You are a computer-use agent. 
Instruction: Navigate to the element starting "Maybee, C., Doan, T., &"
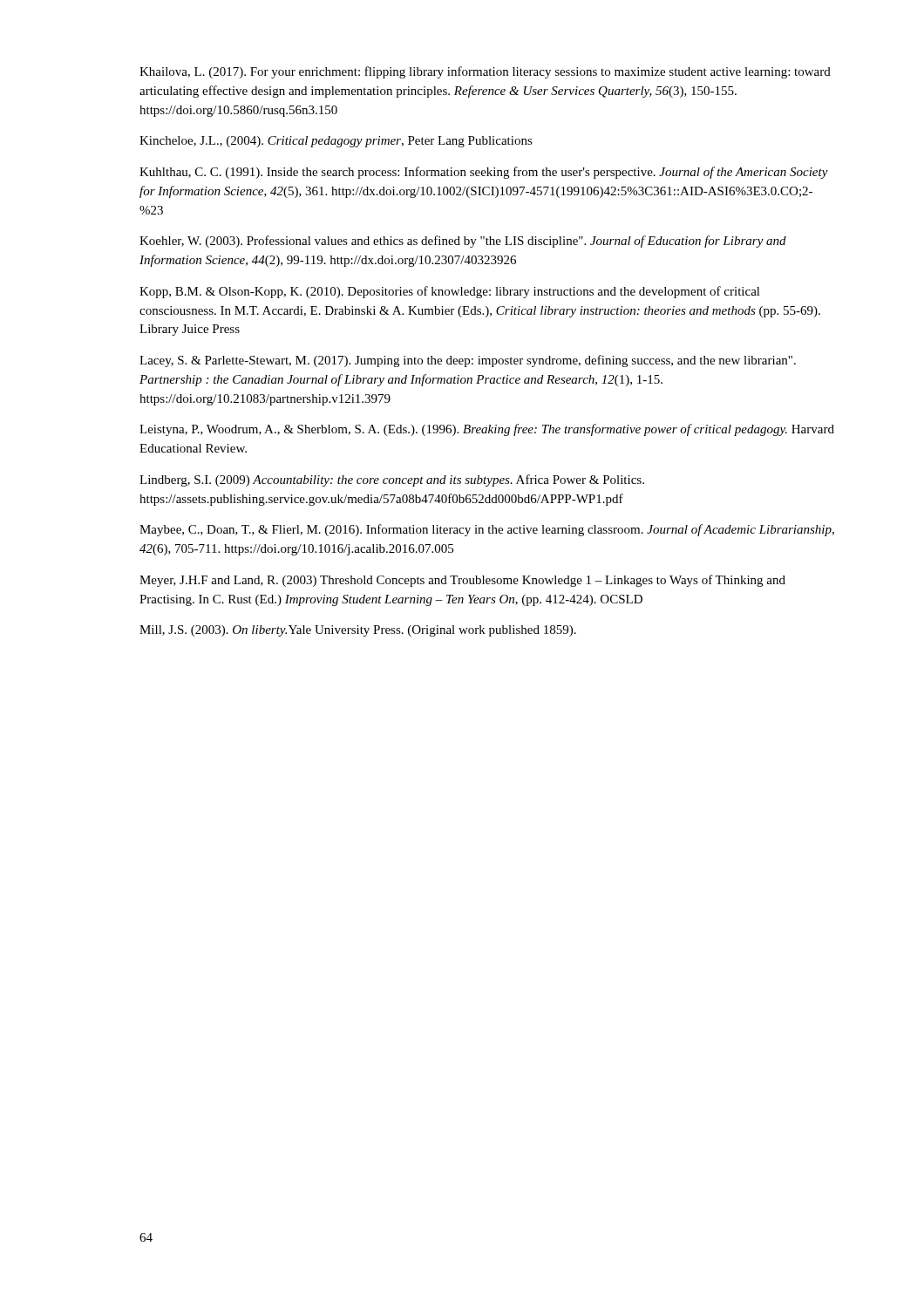(x=487, y=539)
